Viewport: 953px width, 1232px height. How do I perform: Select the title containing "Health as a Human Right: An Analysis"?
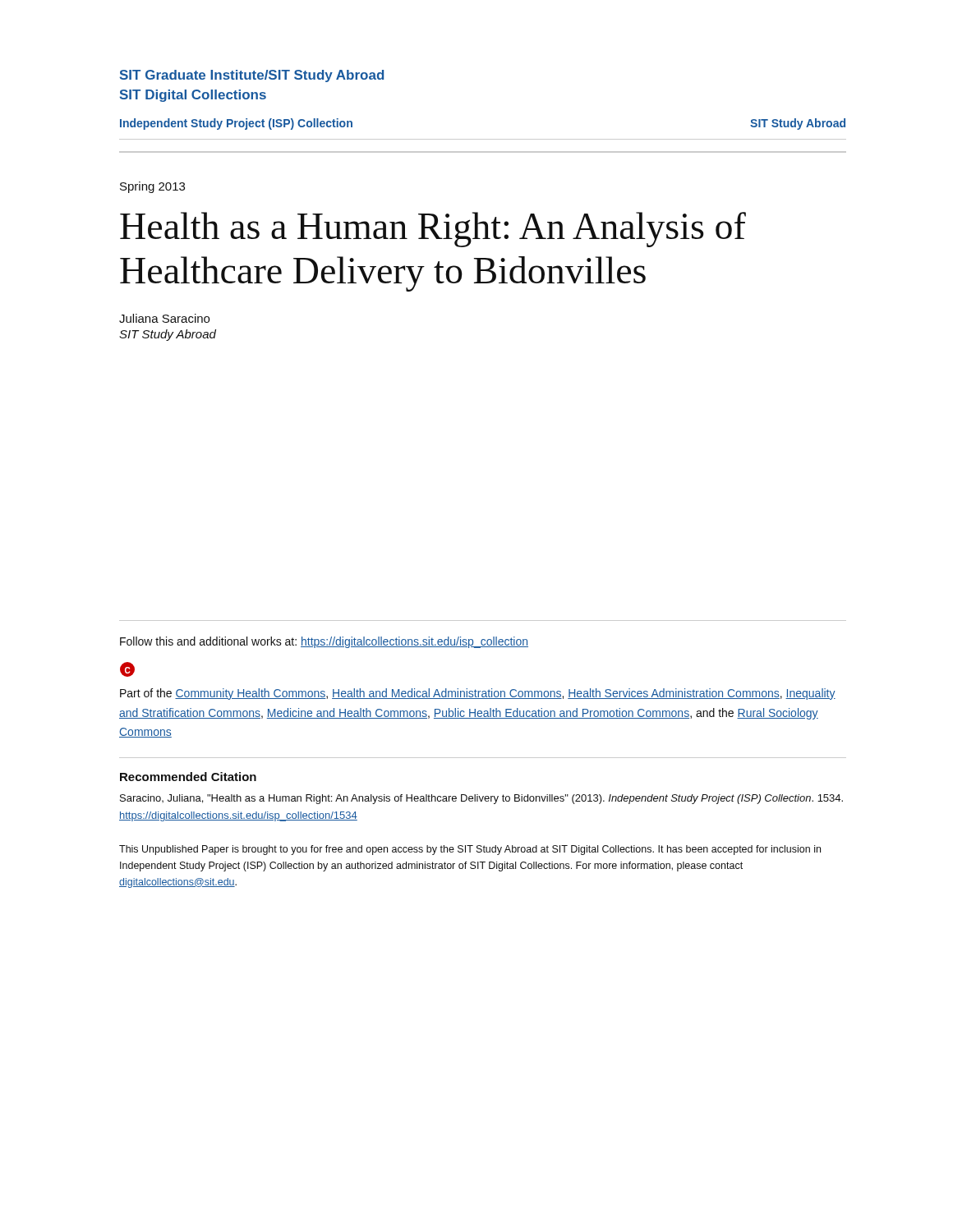coord(432,248)
